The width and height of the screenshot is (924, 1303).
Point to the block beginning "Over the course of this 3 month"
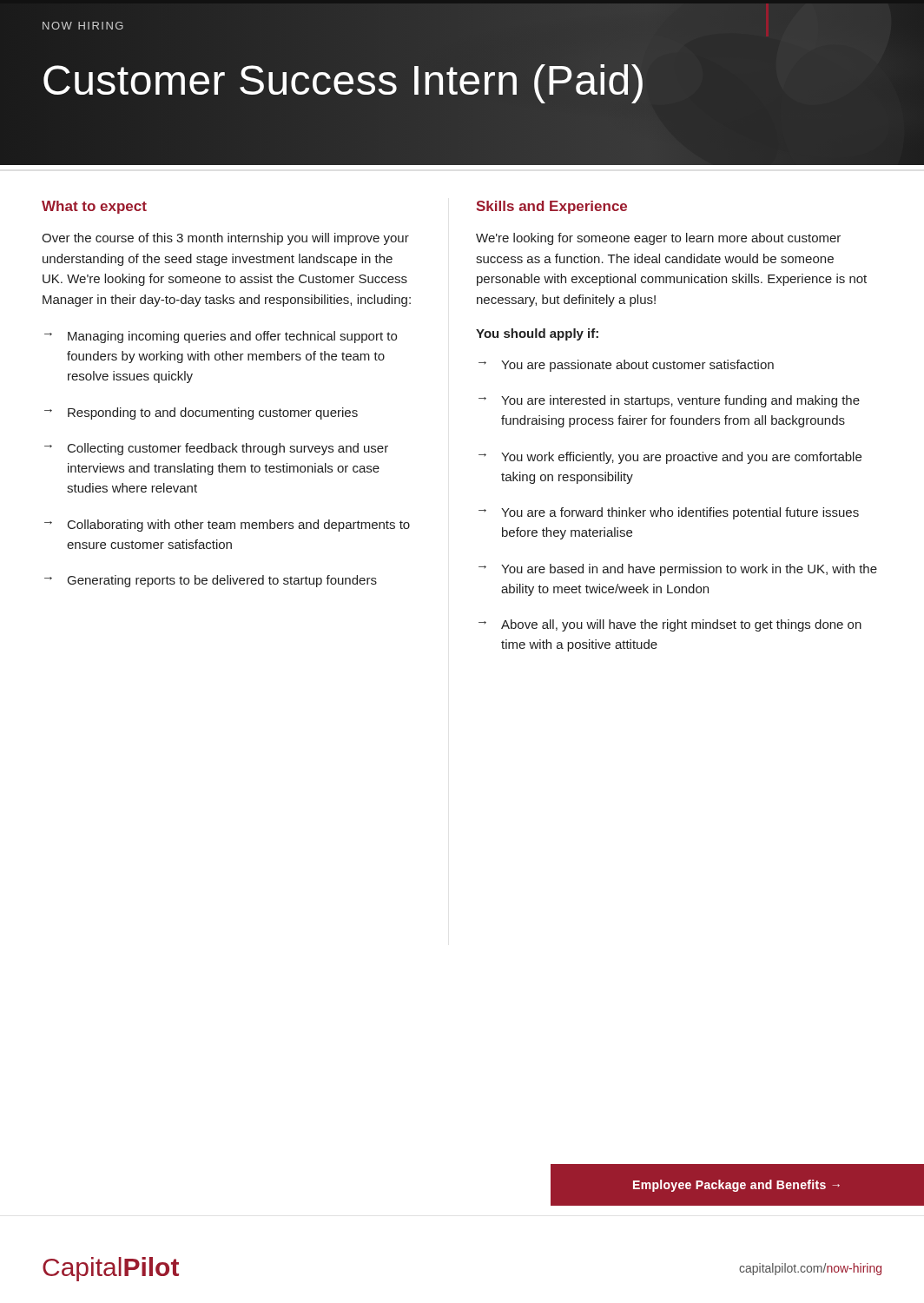(x=227, y=268)
